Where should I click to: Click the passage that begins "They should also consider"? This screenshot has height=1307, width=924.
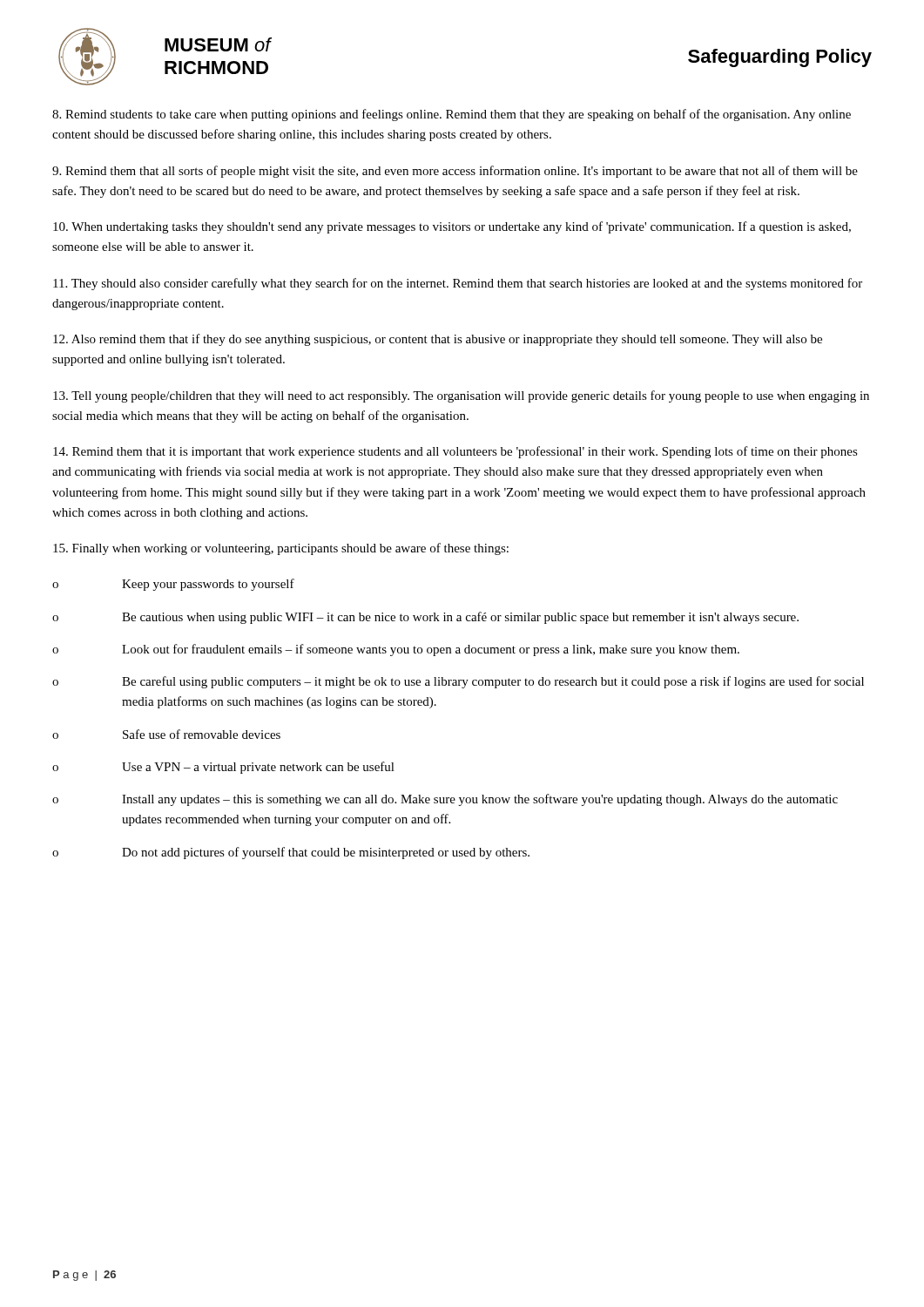click(457, 293)
